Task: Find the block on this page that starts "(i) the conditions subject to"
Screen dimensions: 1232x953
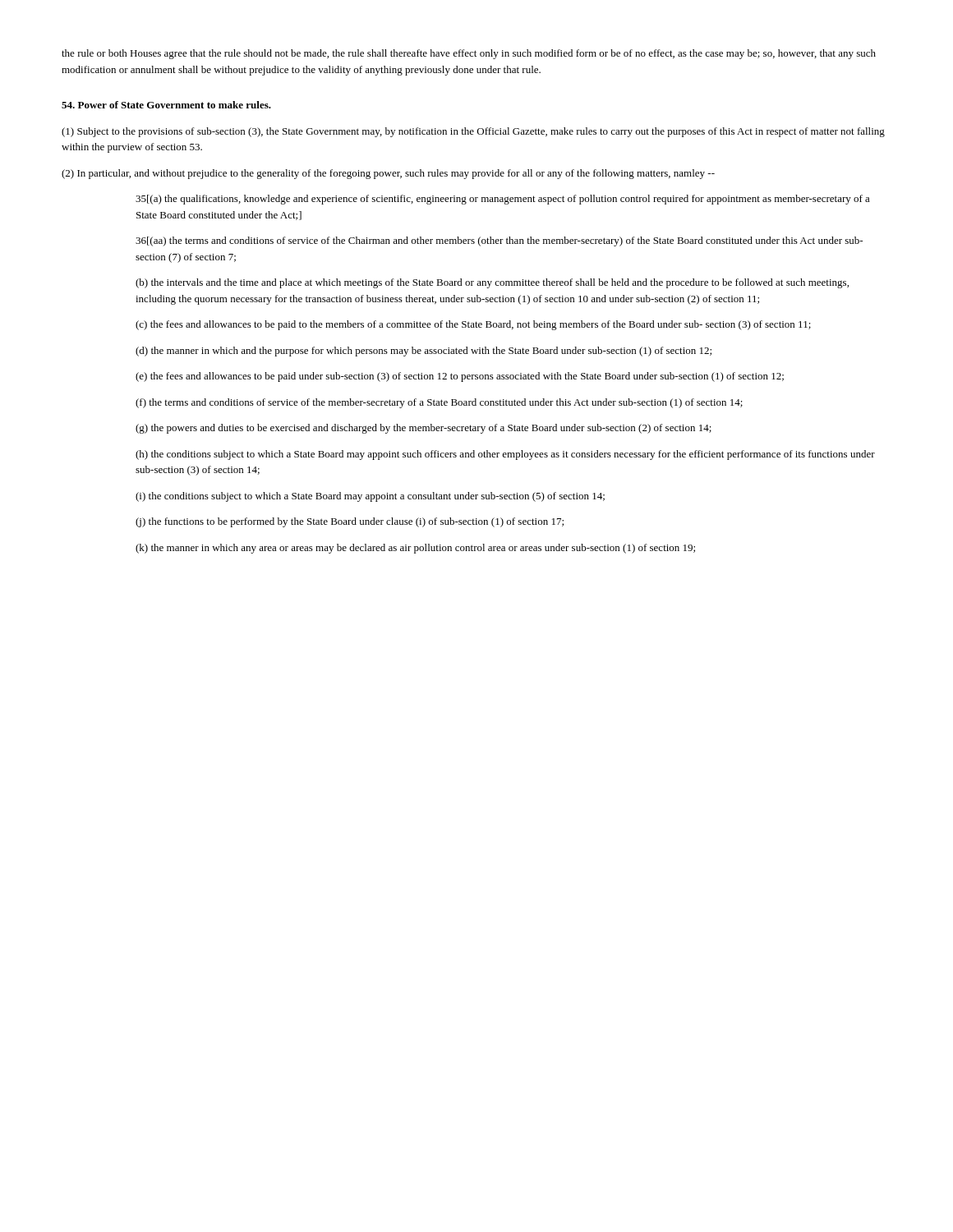Action: (370, 495)
